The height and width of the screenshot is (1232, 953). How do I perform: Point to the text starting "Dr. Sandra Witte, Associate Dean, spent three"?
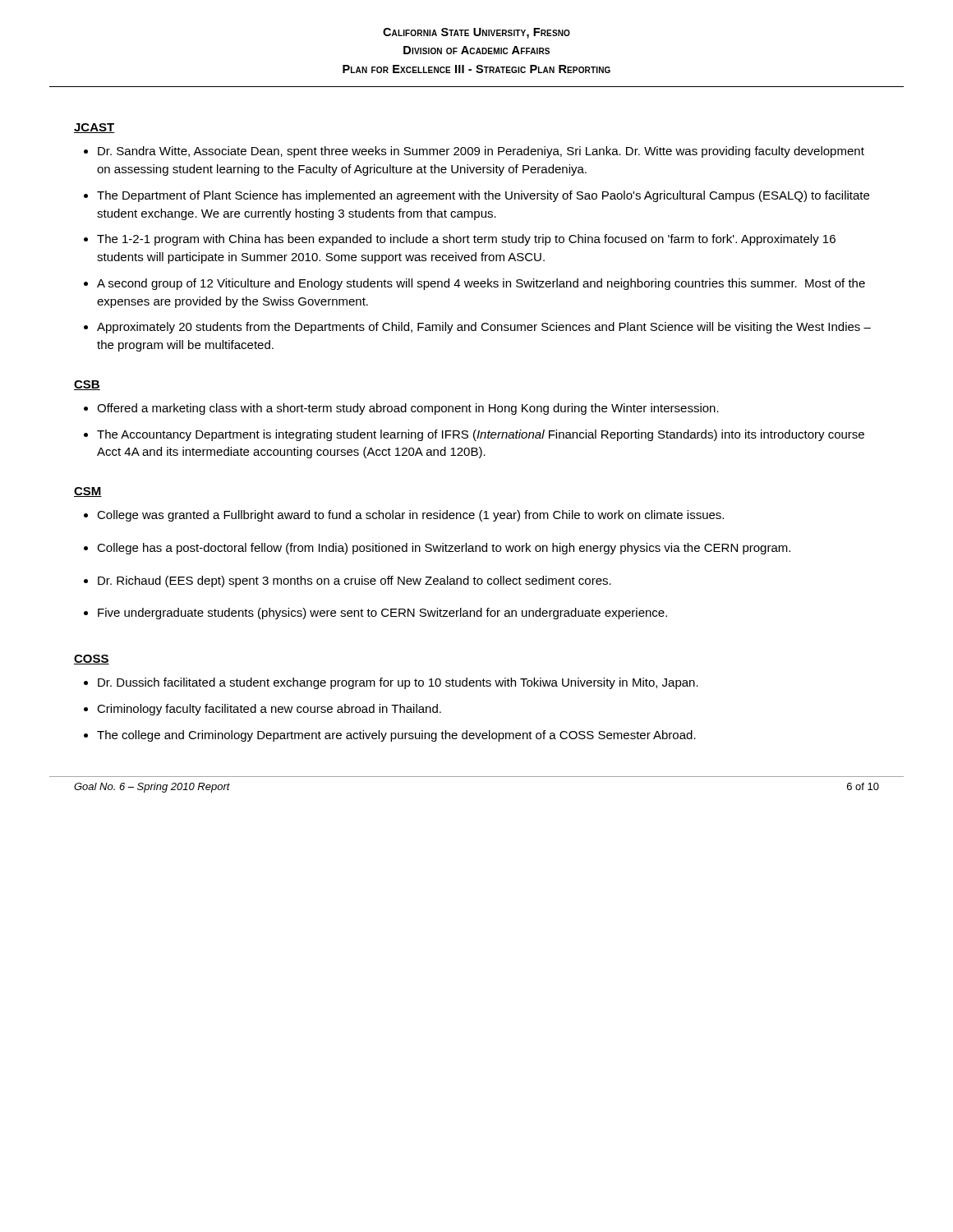click(x=481, y=160)
